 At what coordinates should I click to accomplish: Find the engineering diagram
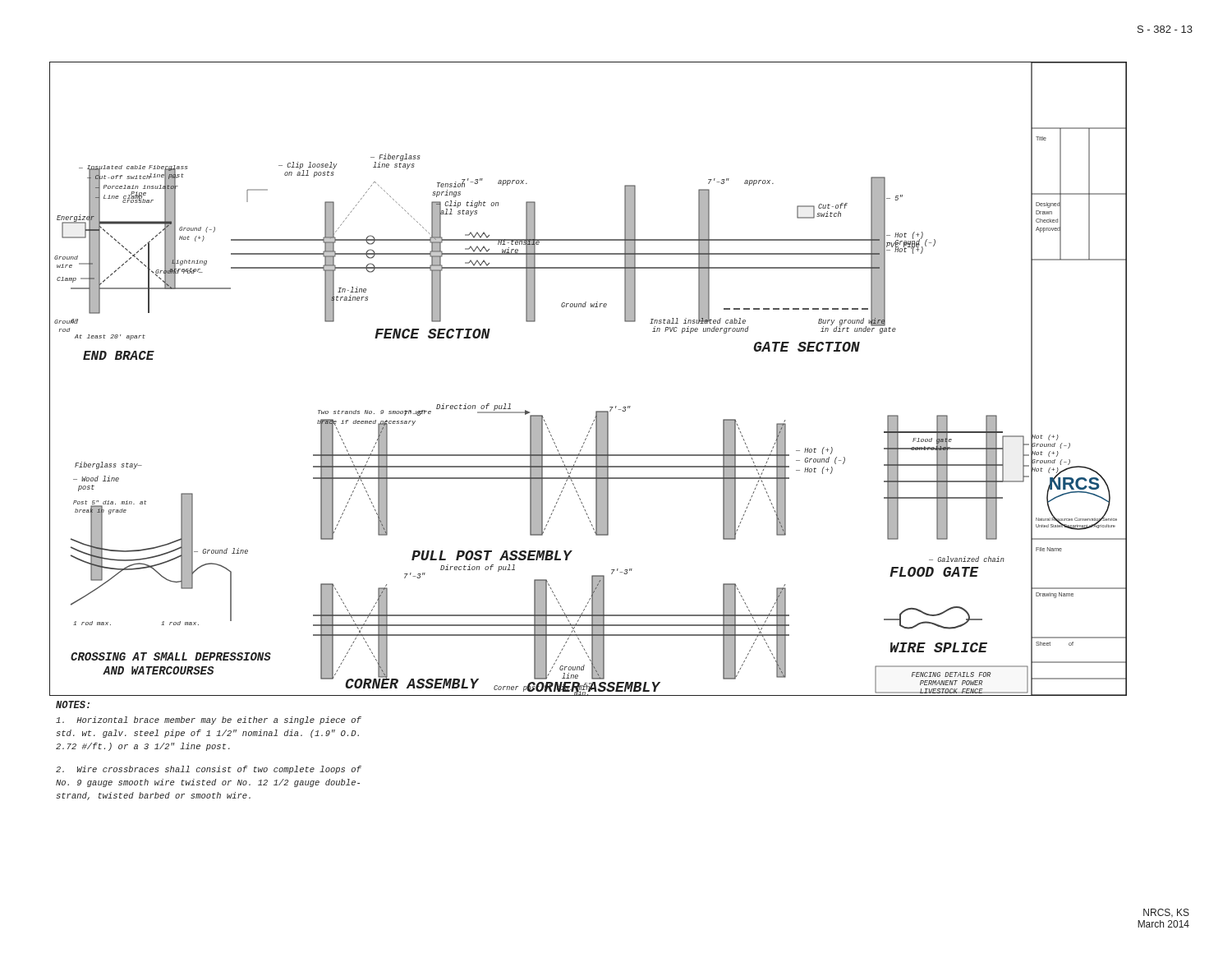tap(588, 379)
